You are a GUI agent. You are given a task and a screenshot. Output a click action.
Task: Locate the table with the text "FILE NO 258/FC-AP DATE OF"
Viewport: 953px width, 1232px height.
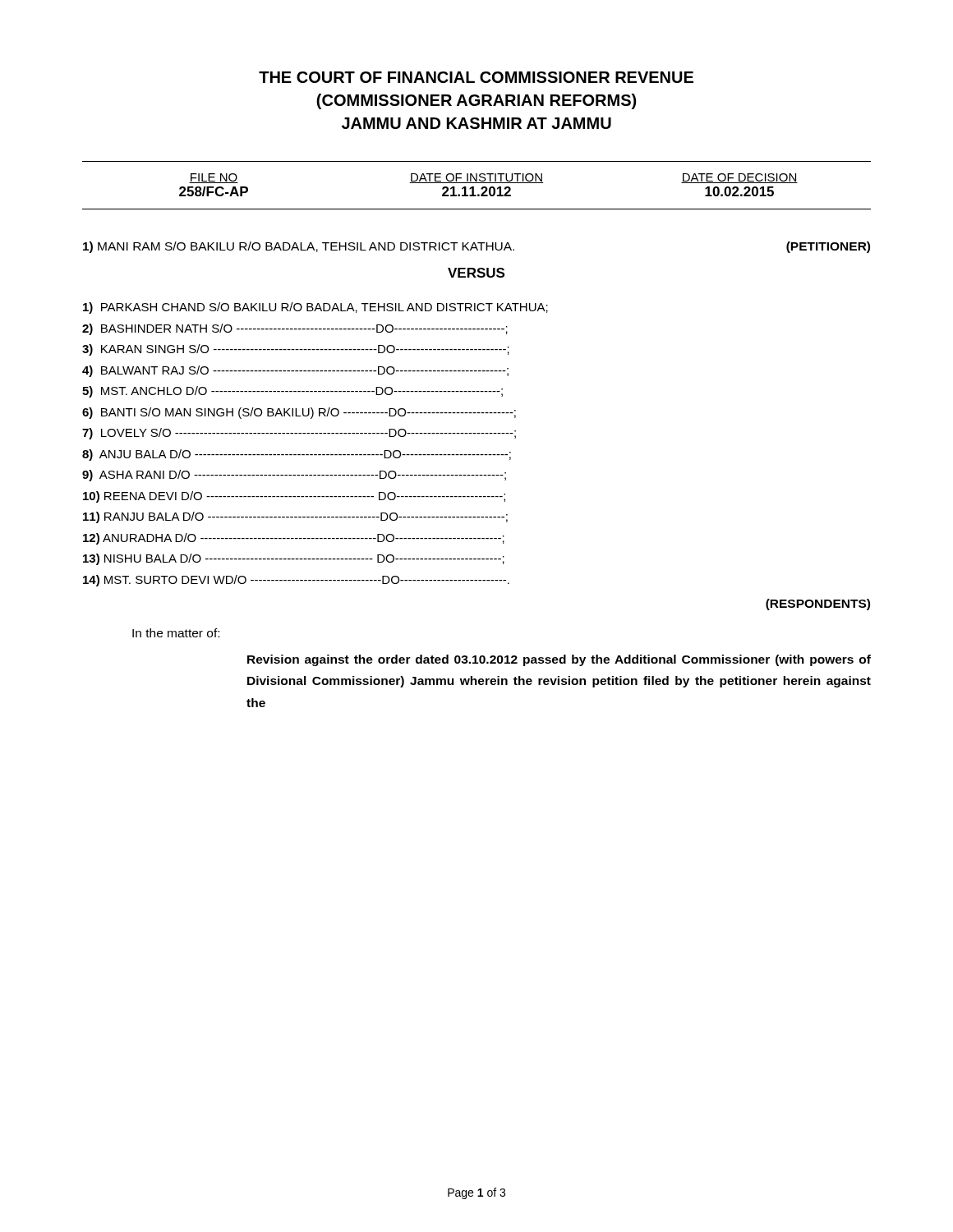pyautogui.click(x=476, y=185)
